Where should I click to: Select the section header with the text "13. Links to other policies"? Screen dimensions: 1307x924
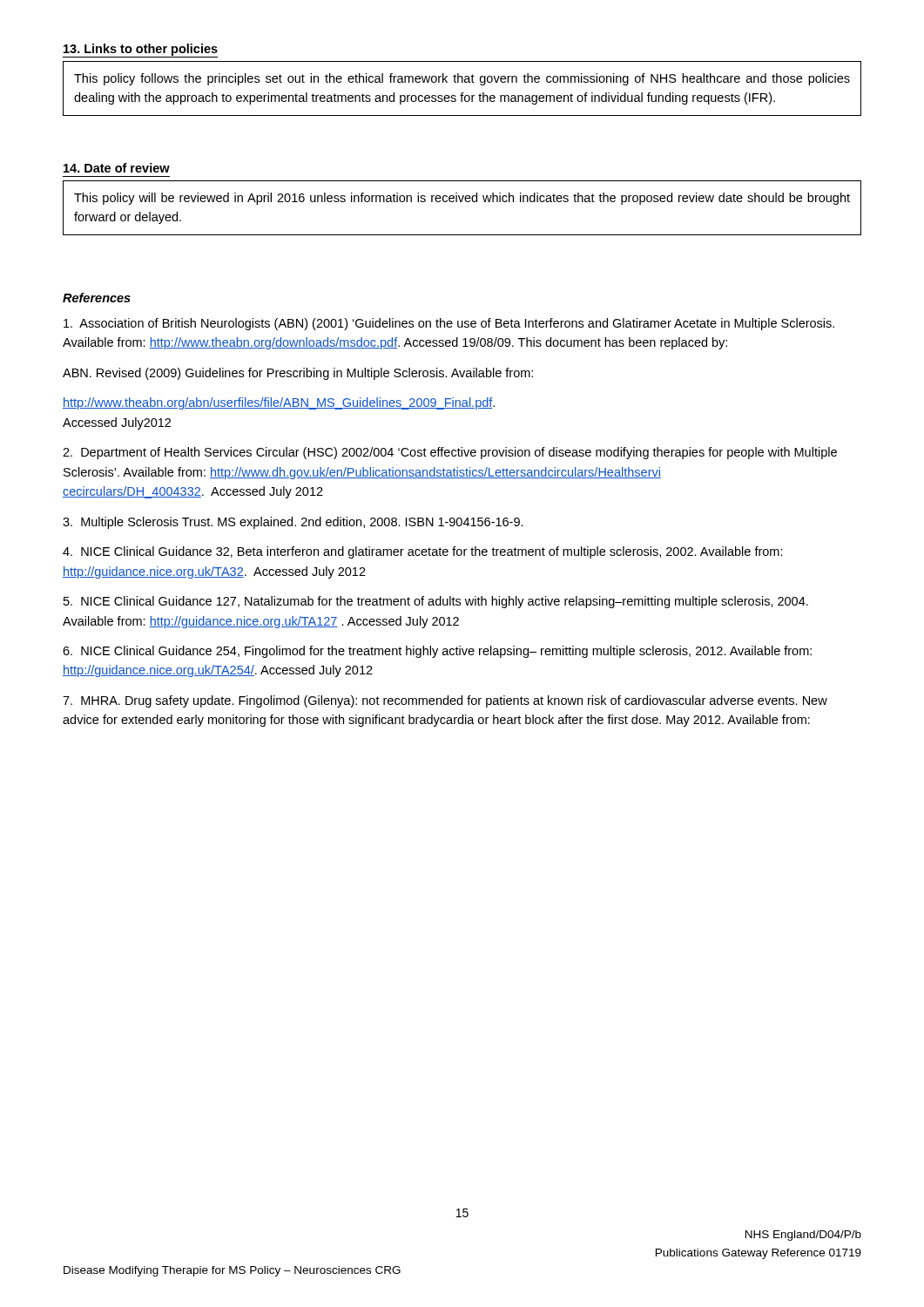tap(140, 50)
